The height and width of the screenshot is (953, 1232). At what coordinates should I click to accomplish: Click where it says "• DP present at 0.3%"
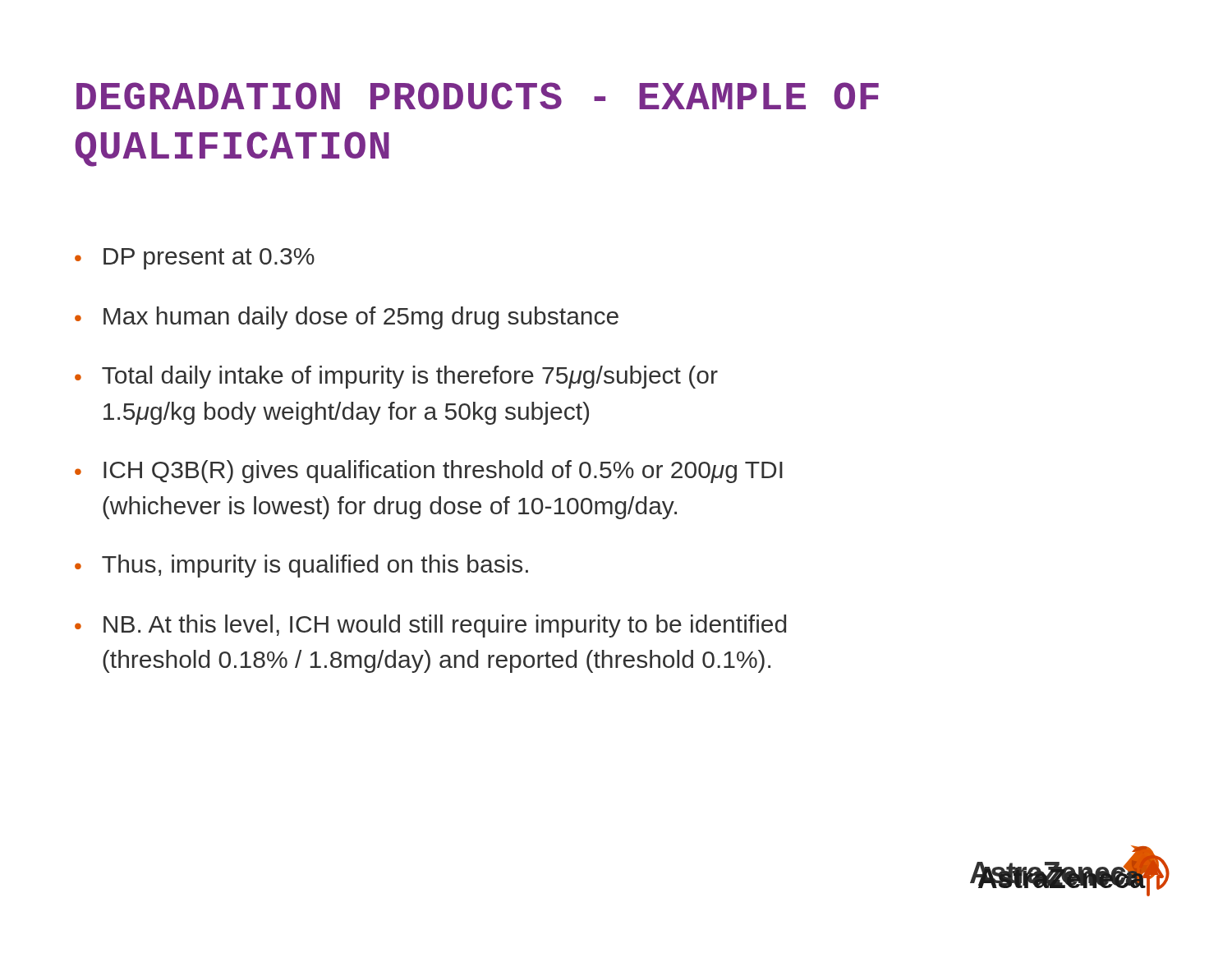click(195, 259)
